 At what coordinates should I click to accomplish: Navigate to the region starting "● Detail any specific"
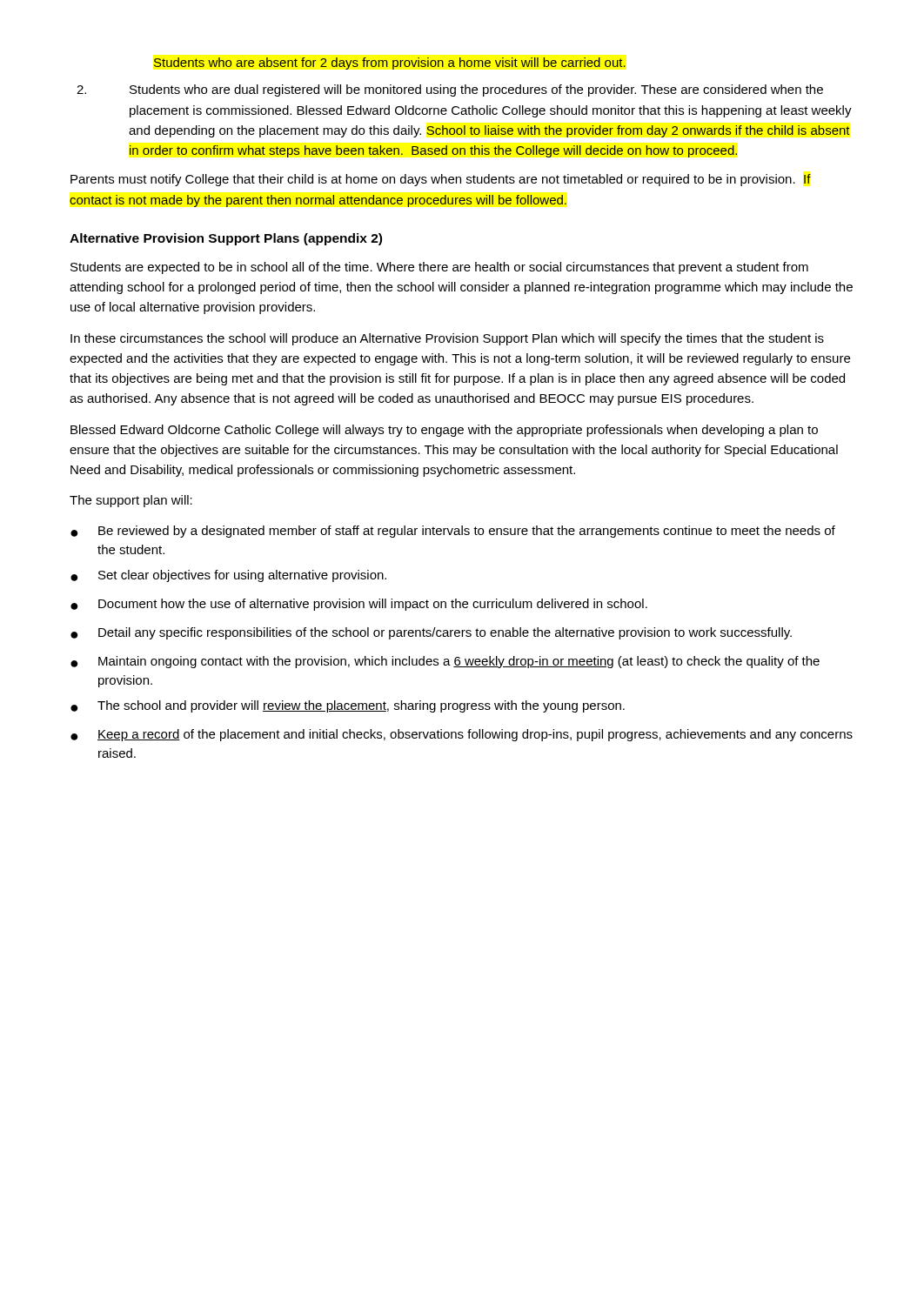(462, 634)
